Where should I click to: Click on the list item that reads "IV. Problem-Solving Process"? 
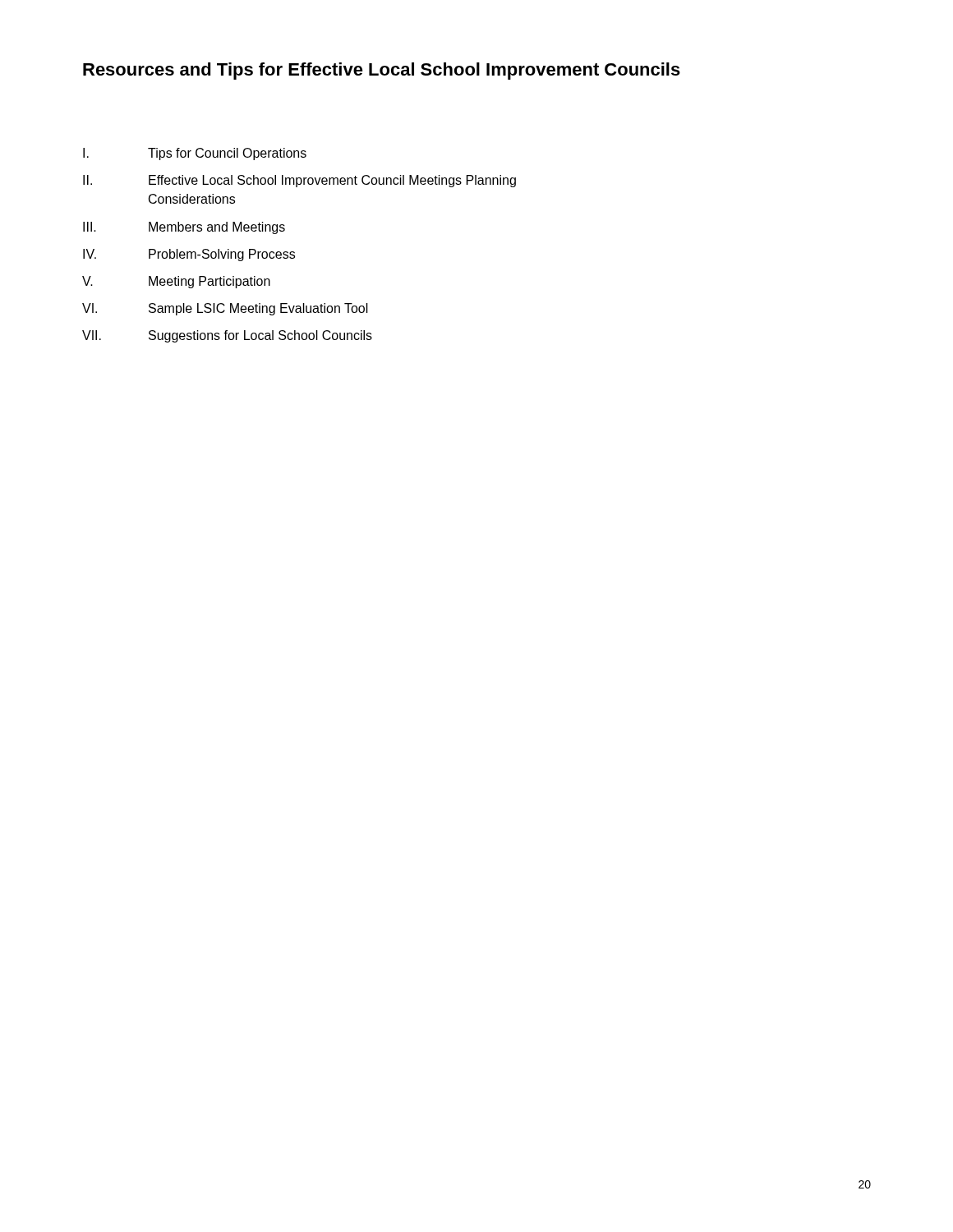(189, 255)
